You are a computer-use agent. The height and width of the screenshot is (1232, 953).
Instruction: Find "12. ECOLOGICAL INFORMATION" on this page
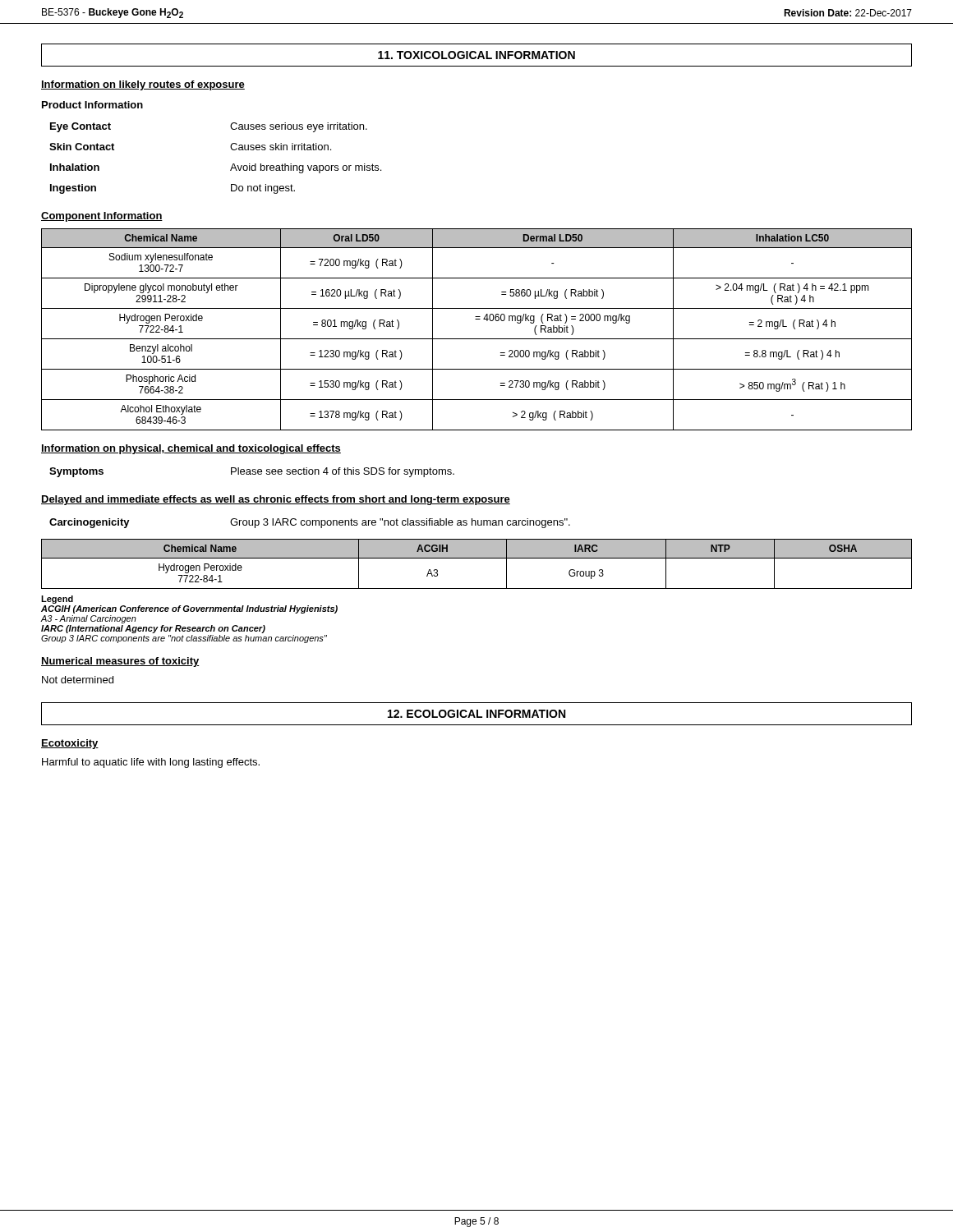(x=476, y=714)
